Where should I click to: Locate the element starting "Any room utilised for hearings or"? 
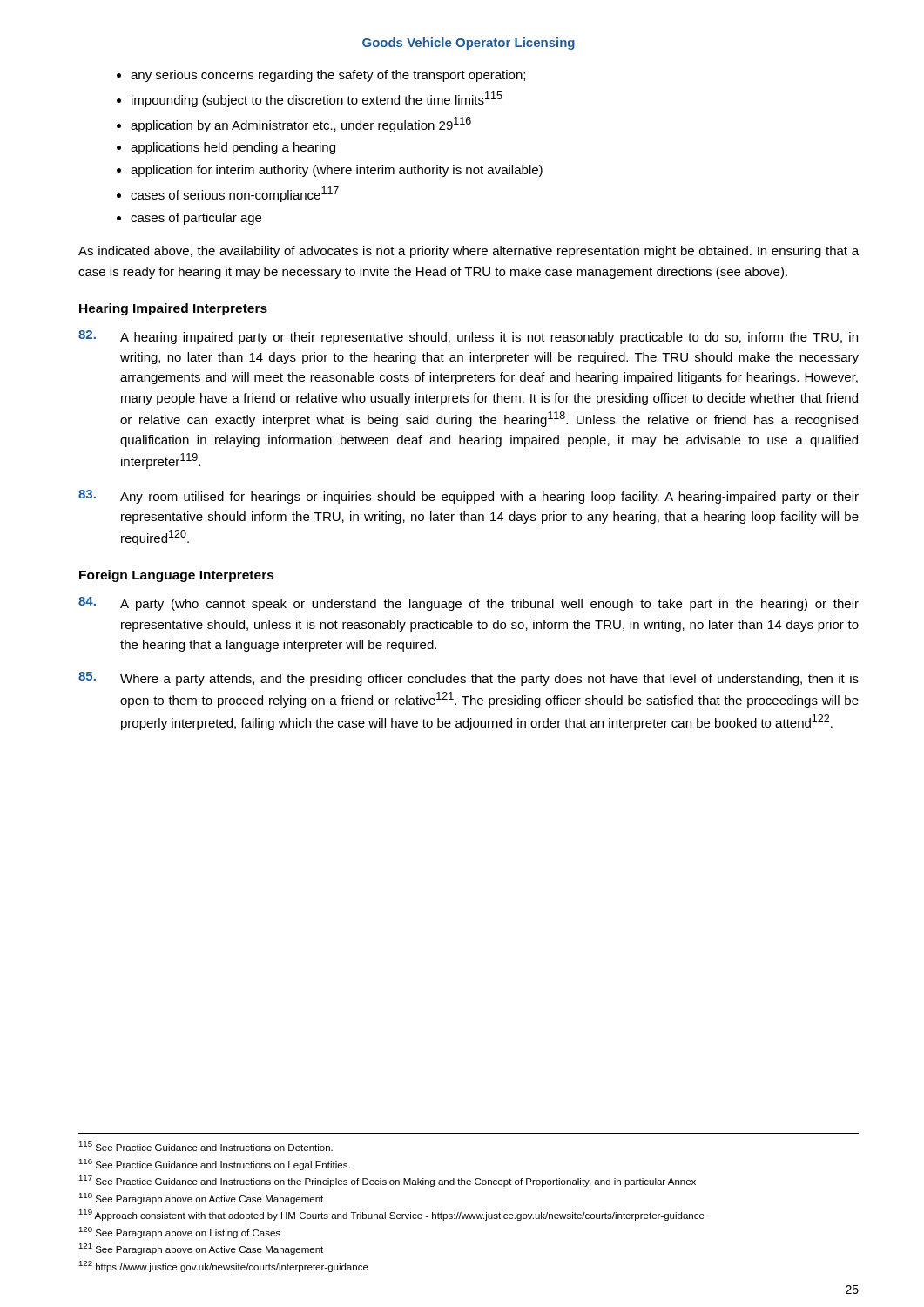pyautogui.click(x=469, y=517)
